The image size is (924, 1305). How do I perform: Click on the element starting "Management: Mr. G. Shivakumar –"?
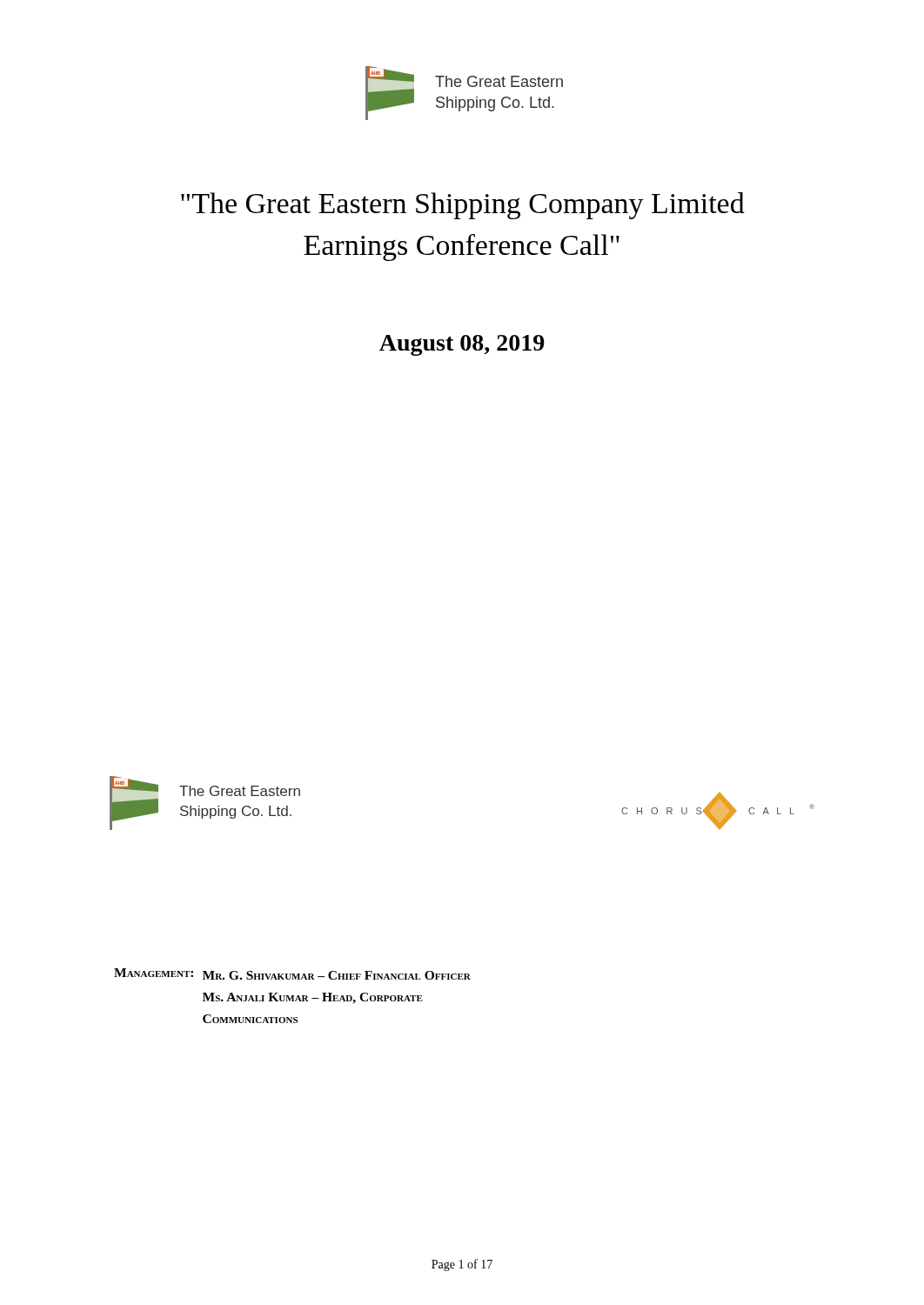[292, 997]
